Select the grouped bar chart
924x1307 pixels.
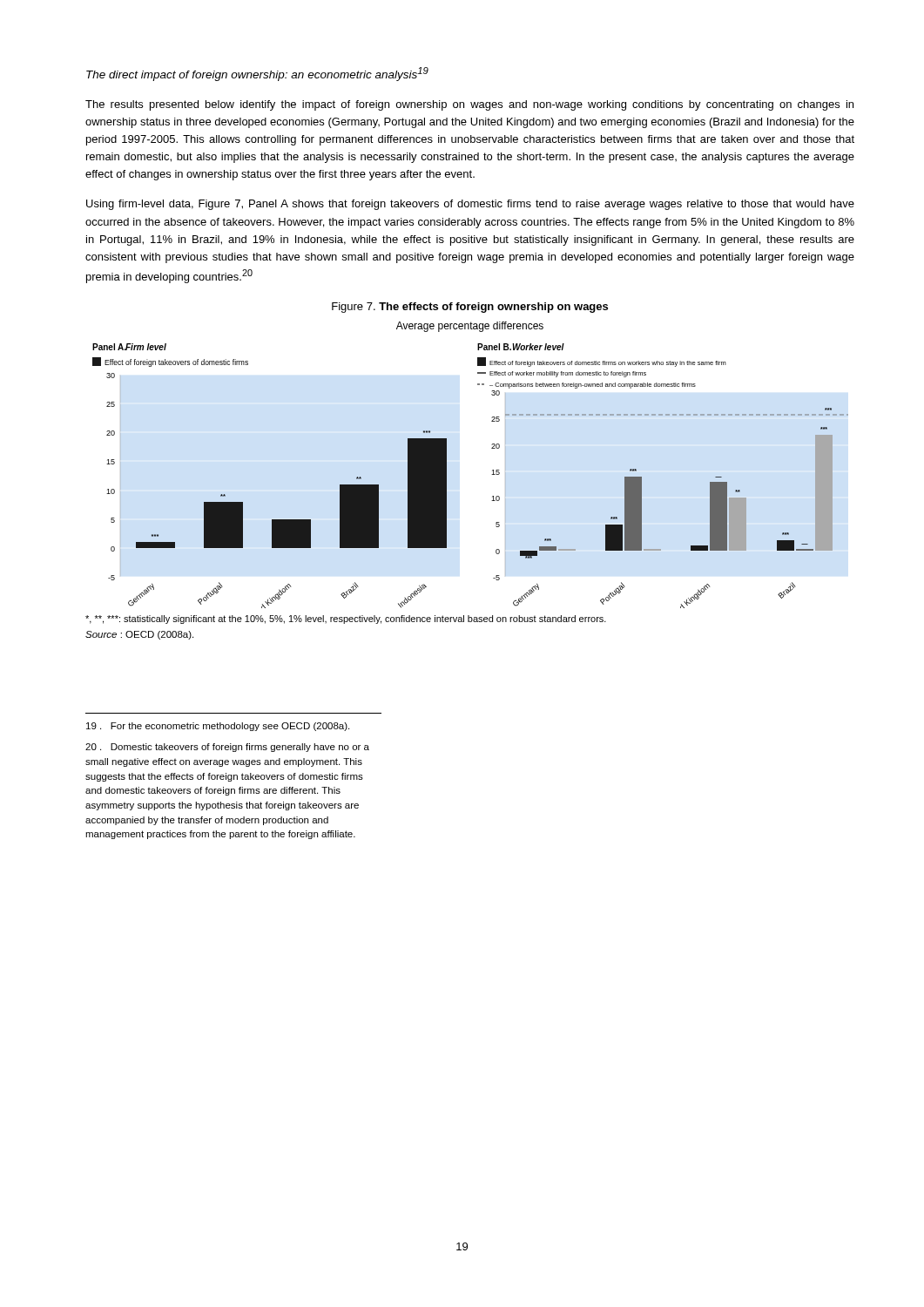[662, 473]
